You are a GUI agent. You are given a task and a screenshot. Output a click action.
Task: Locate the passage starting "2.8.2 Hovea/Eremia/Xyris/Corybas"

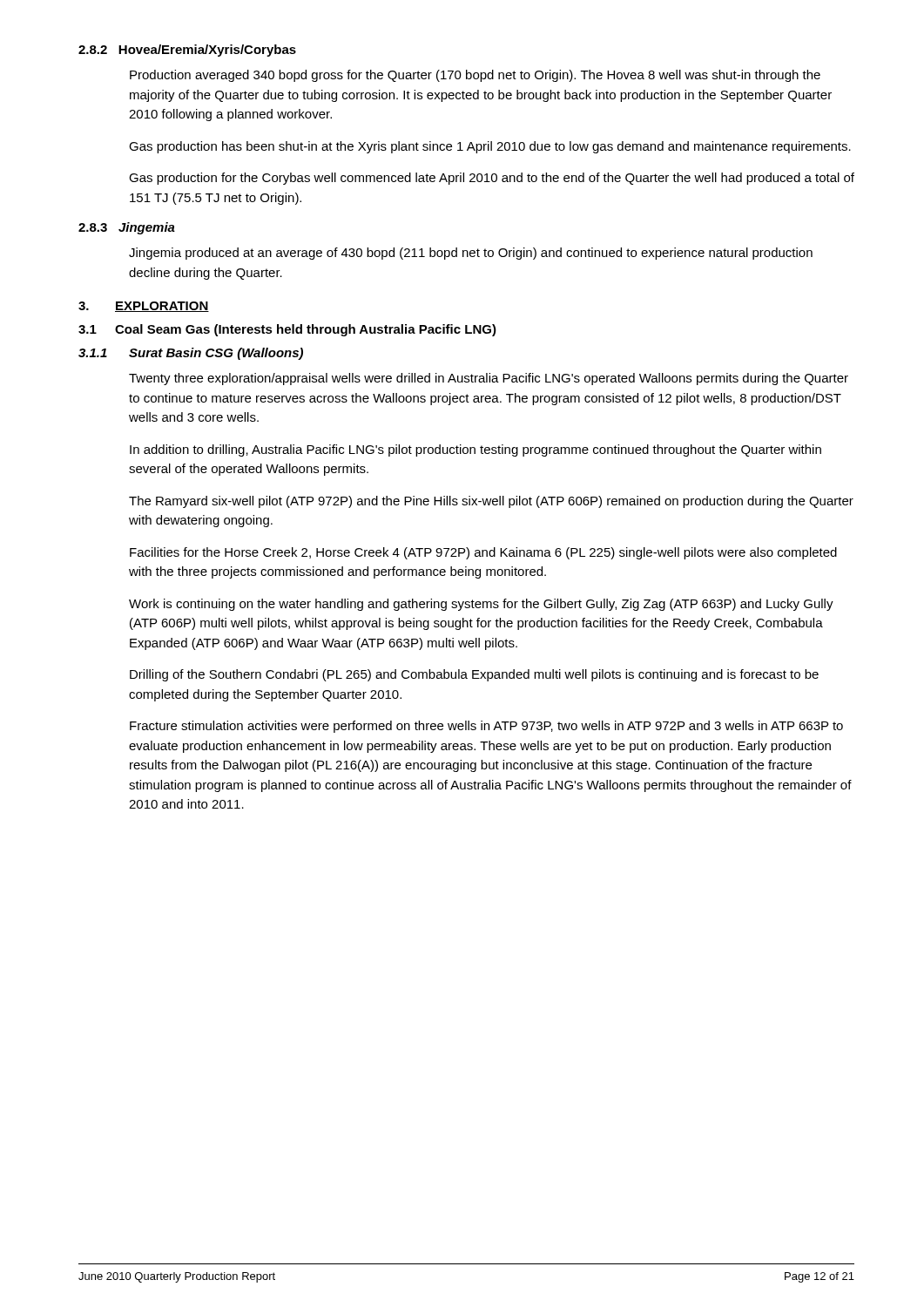point(187,49)
